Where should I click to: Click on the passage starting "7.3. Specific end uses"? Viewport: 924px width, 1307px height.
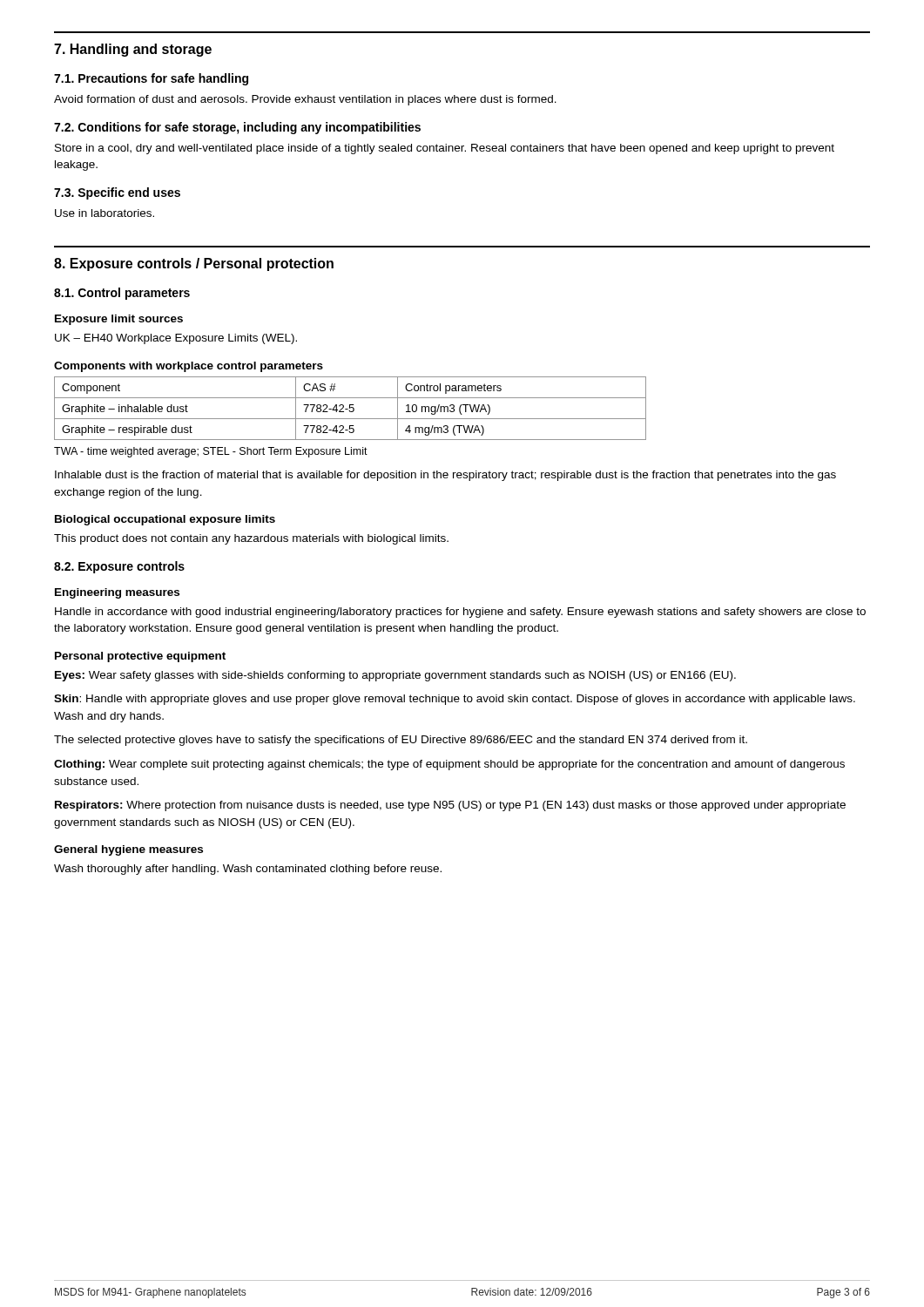(117, 193)
